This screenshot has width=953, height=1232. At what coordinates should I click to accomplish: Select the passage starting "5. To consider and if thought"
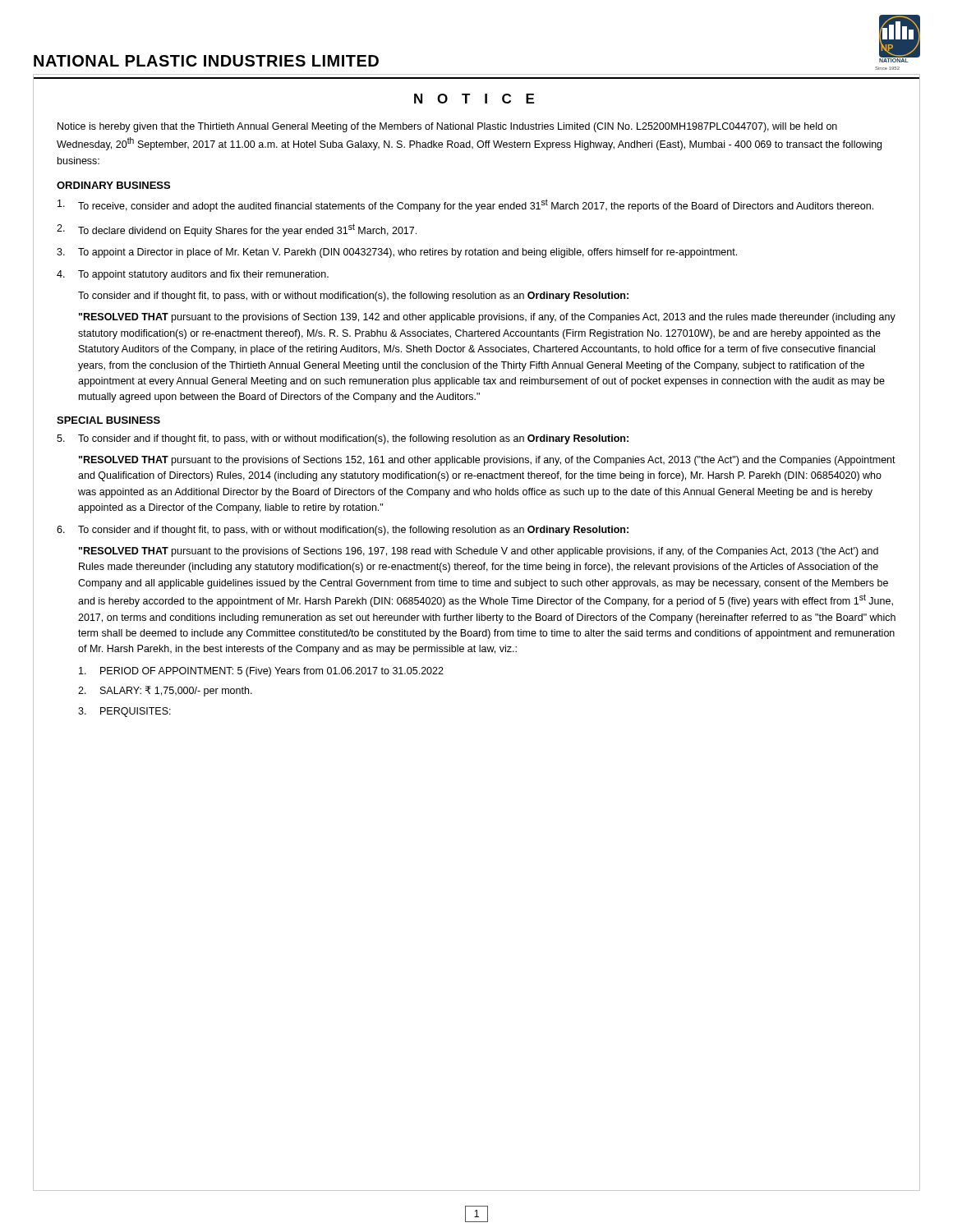(476, 439)
